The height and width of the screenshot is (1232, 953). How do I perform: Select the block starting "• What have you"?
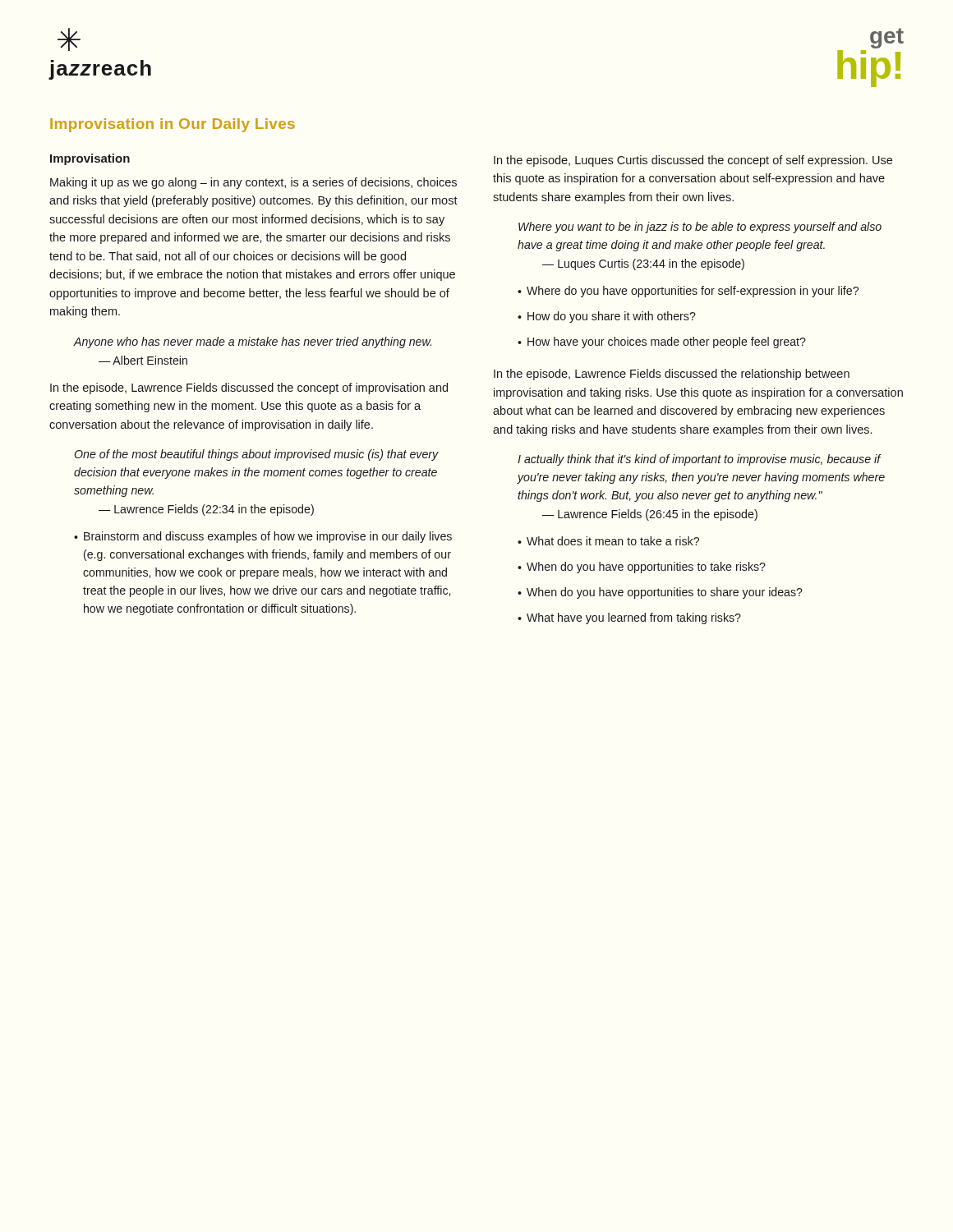pyautogui.click(x=711, y=618)
